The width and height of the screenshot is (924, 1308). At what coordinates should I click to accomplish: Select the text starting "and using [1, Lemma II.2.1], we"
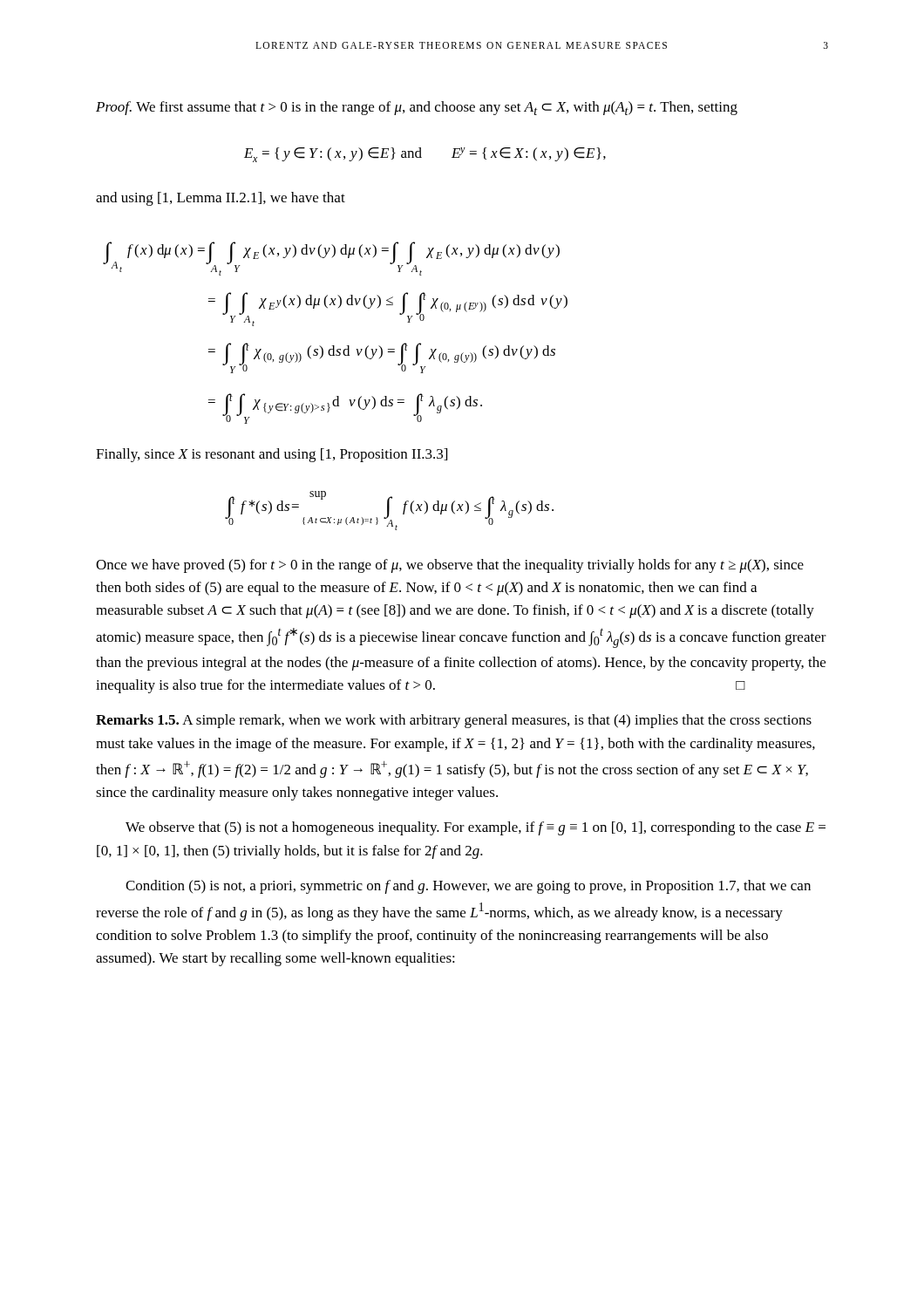tap(220, 197)
